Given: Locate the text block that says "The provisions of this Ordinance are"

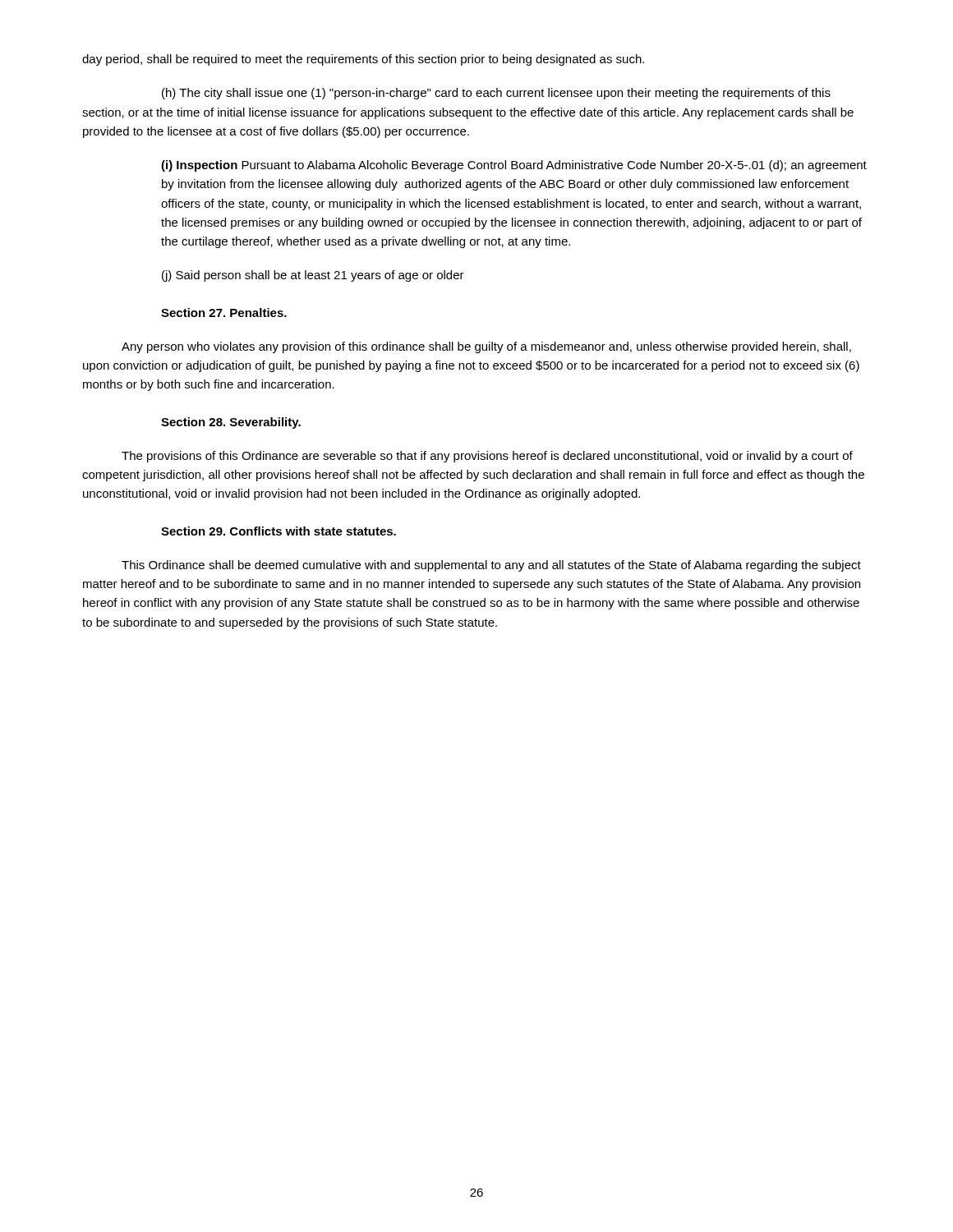Looking at the screenshot, I should tap(473, 474).
